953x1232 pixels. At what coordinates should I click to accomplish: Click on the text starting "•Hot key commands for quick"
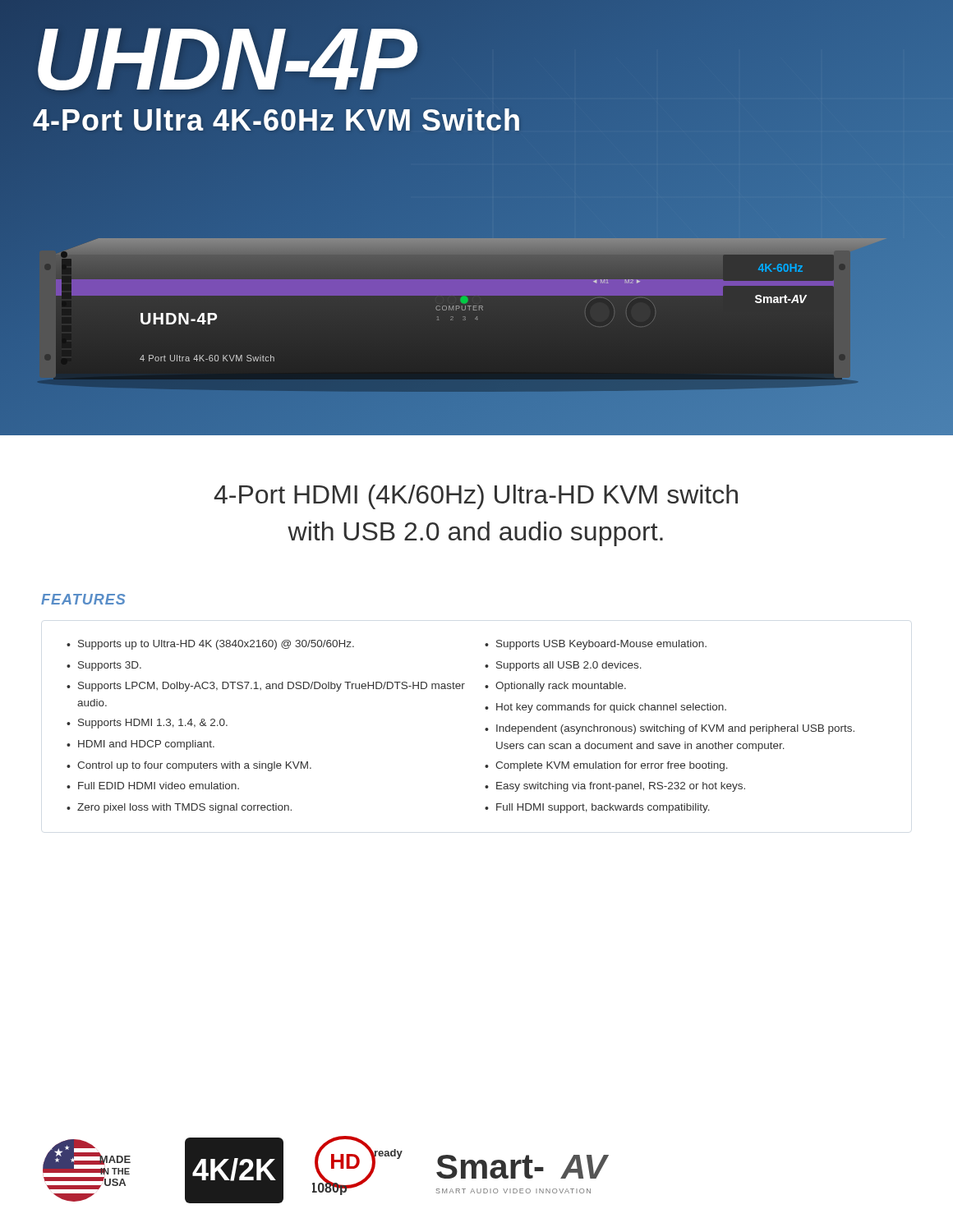point(606,708)
